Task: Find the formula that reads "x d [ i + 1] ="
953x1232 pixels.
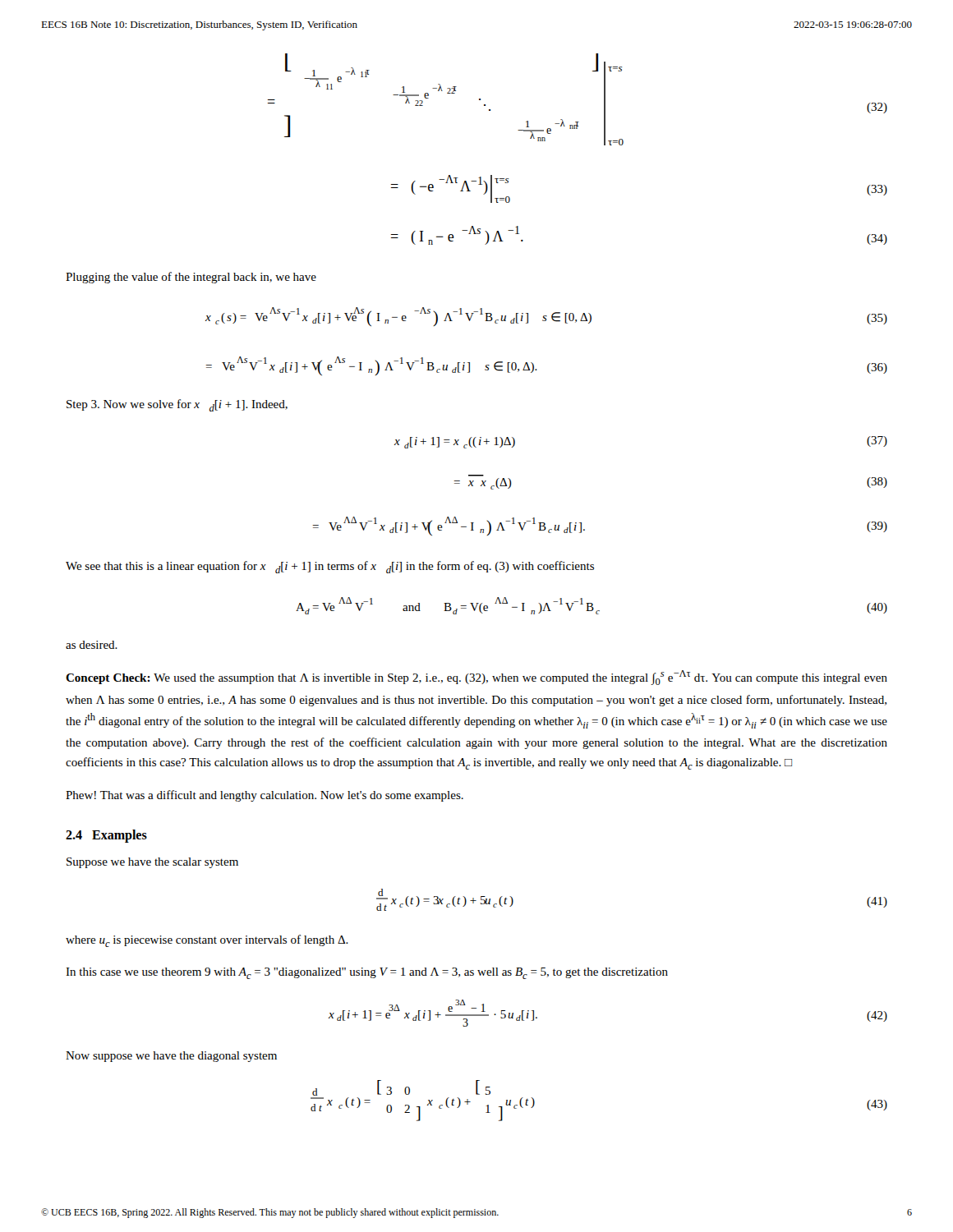Action: click(476, 1015)
